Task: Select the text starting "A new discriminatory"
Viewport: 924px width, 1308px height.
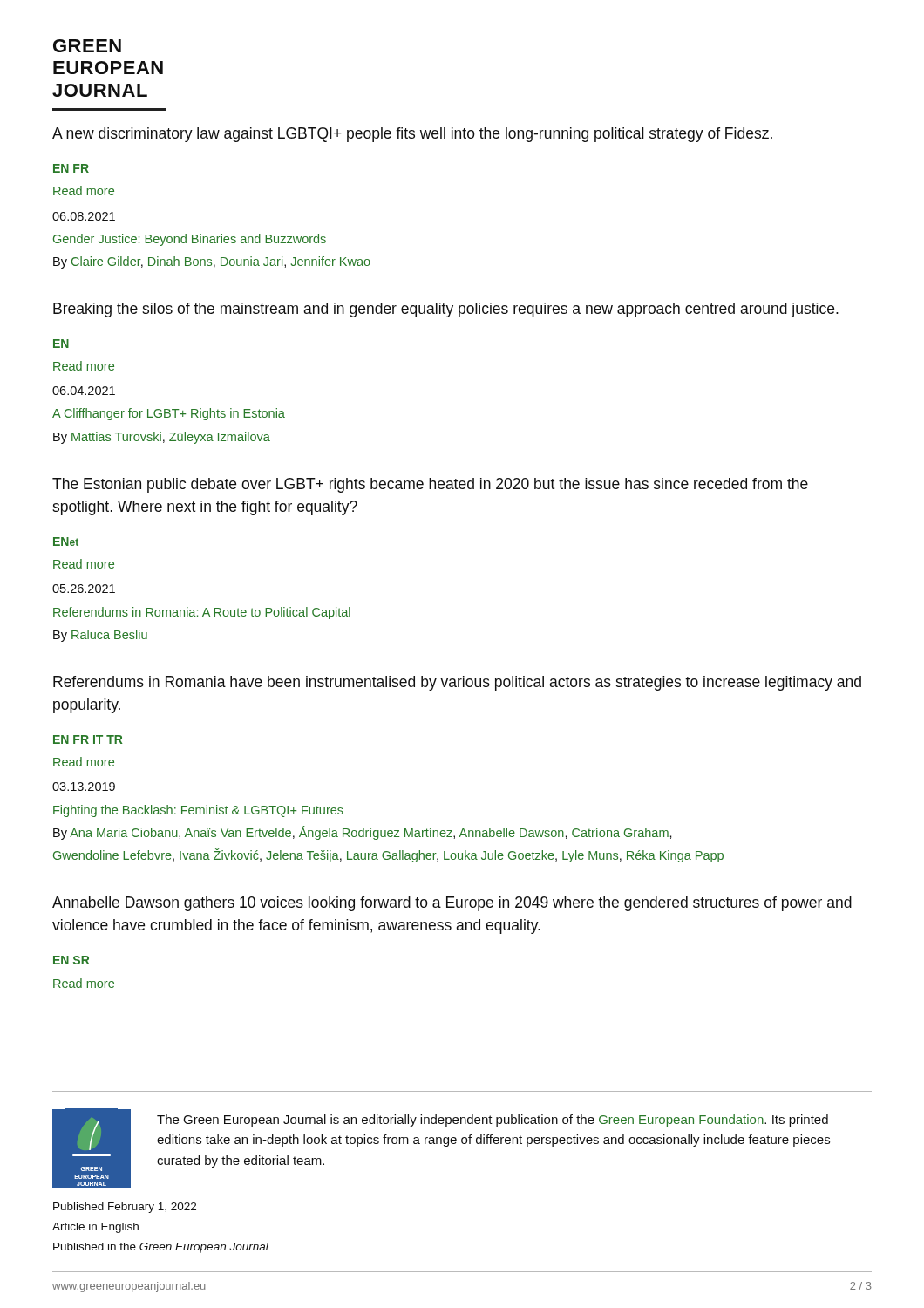Action: [x=412, y=135]
